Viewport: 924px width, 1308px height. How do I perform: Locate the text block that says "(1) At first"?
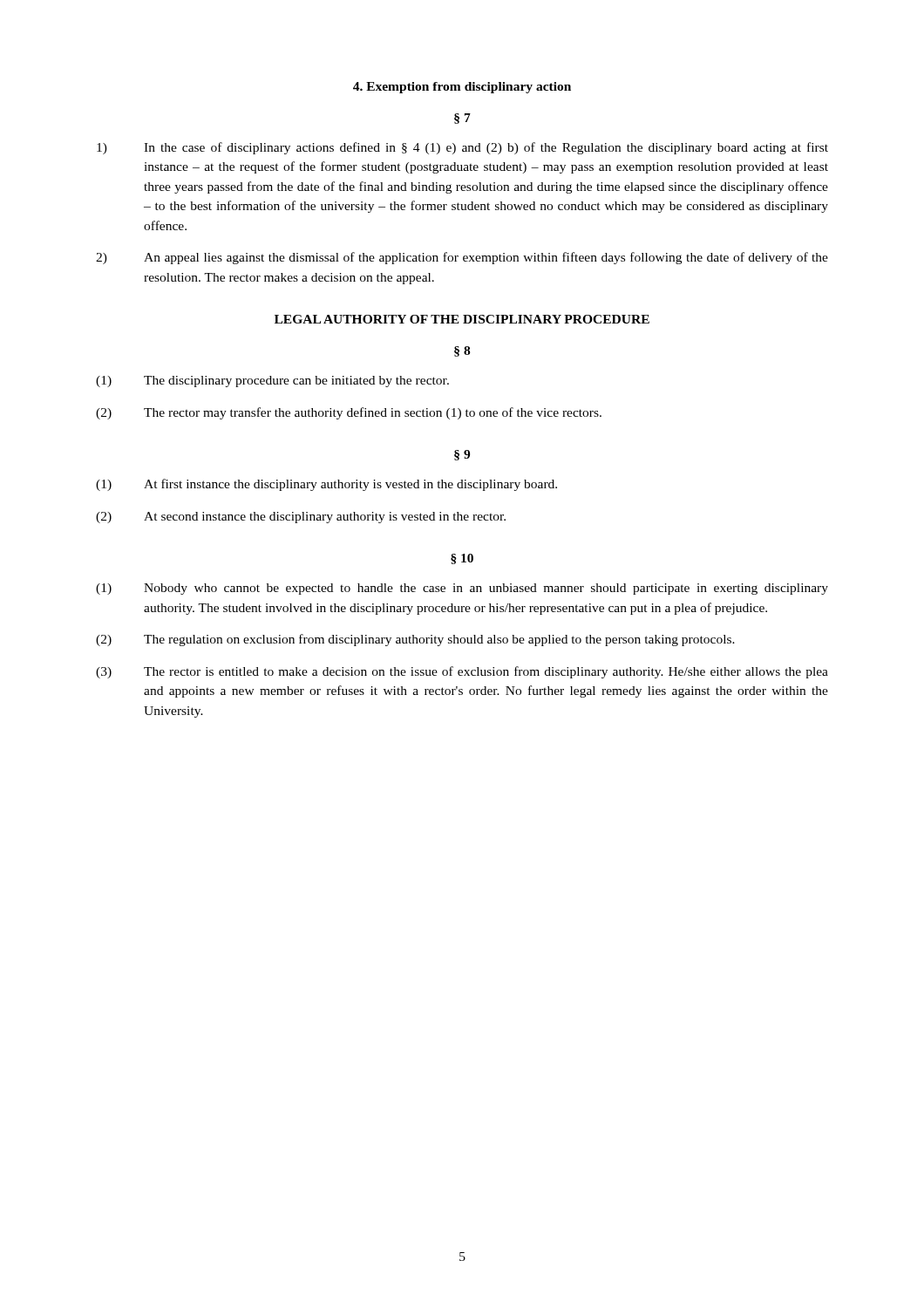462,484
